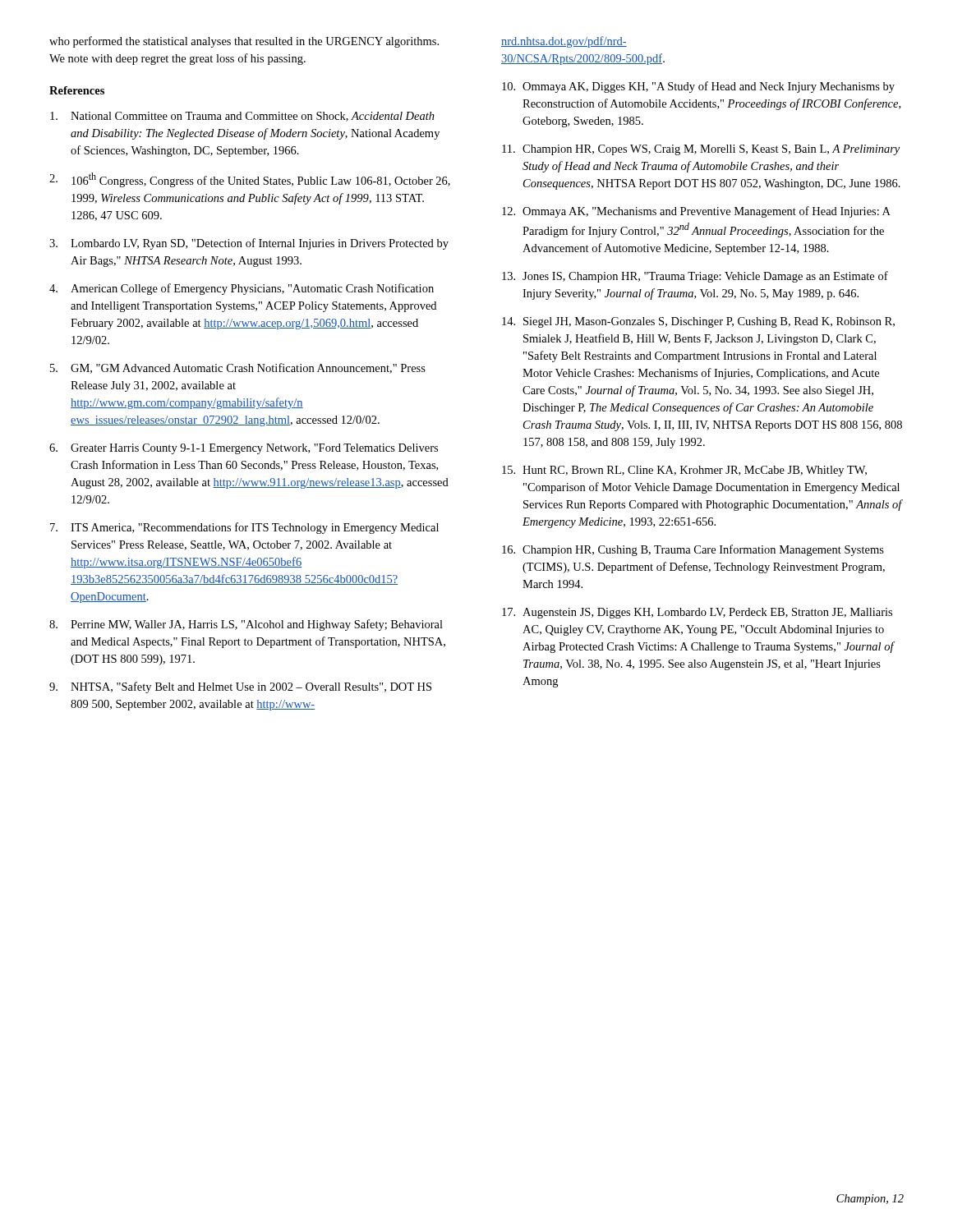Find the element starting "7. ITS America, "Recommendations for ITS Technology"
The image size is (953, 1232).
click(x=251, y=562)
